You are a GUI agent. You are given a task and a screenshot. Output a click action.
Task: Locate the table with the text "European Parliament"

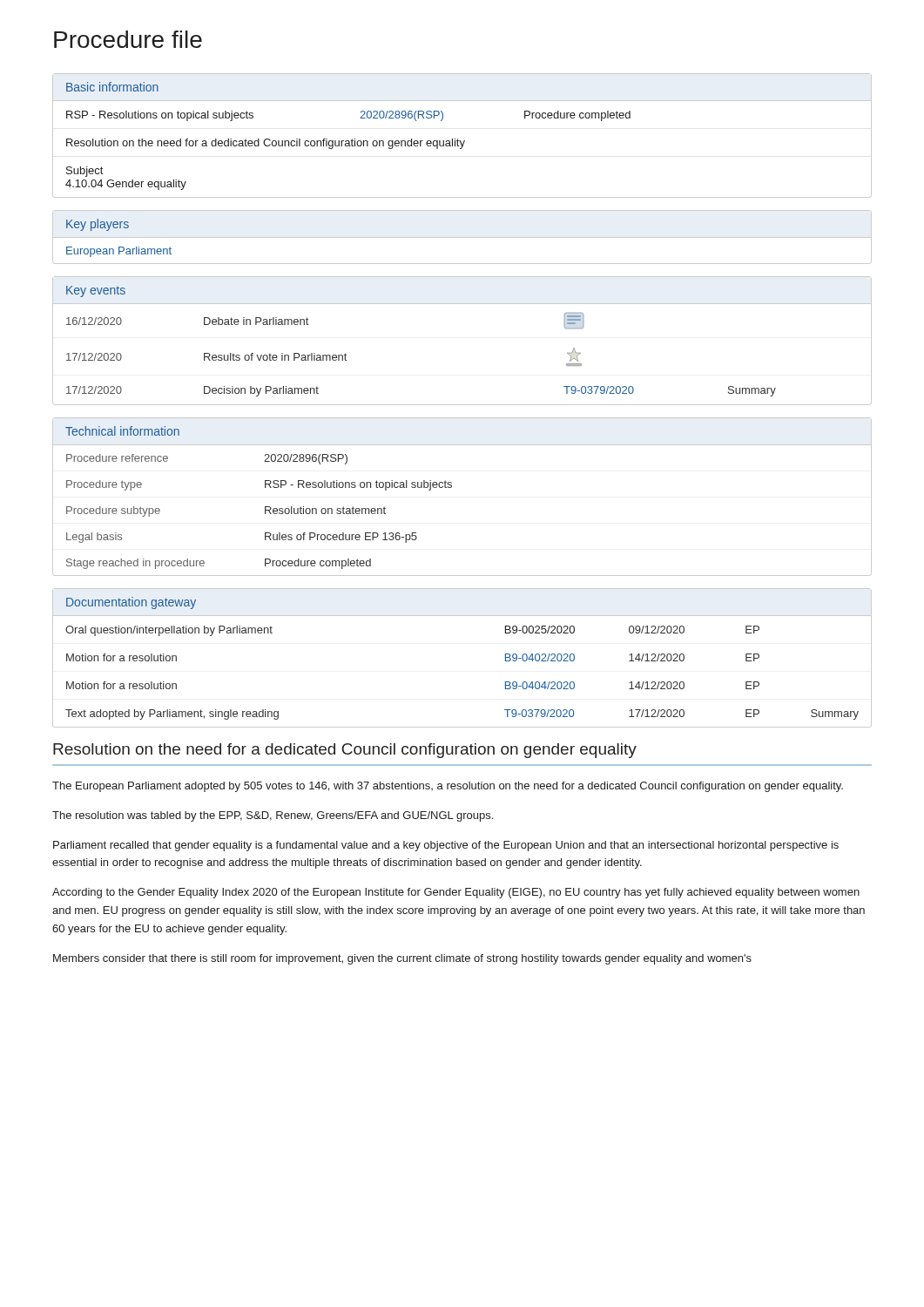pos(462,237)
